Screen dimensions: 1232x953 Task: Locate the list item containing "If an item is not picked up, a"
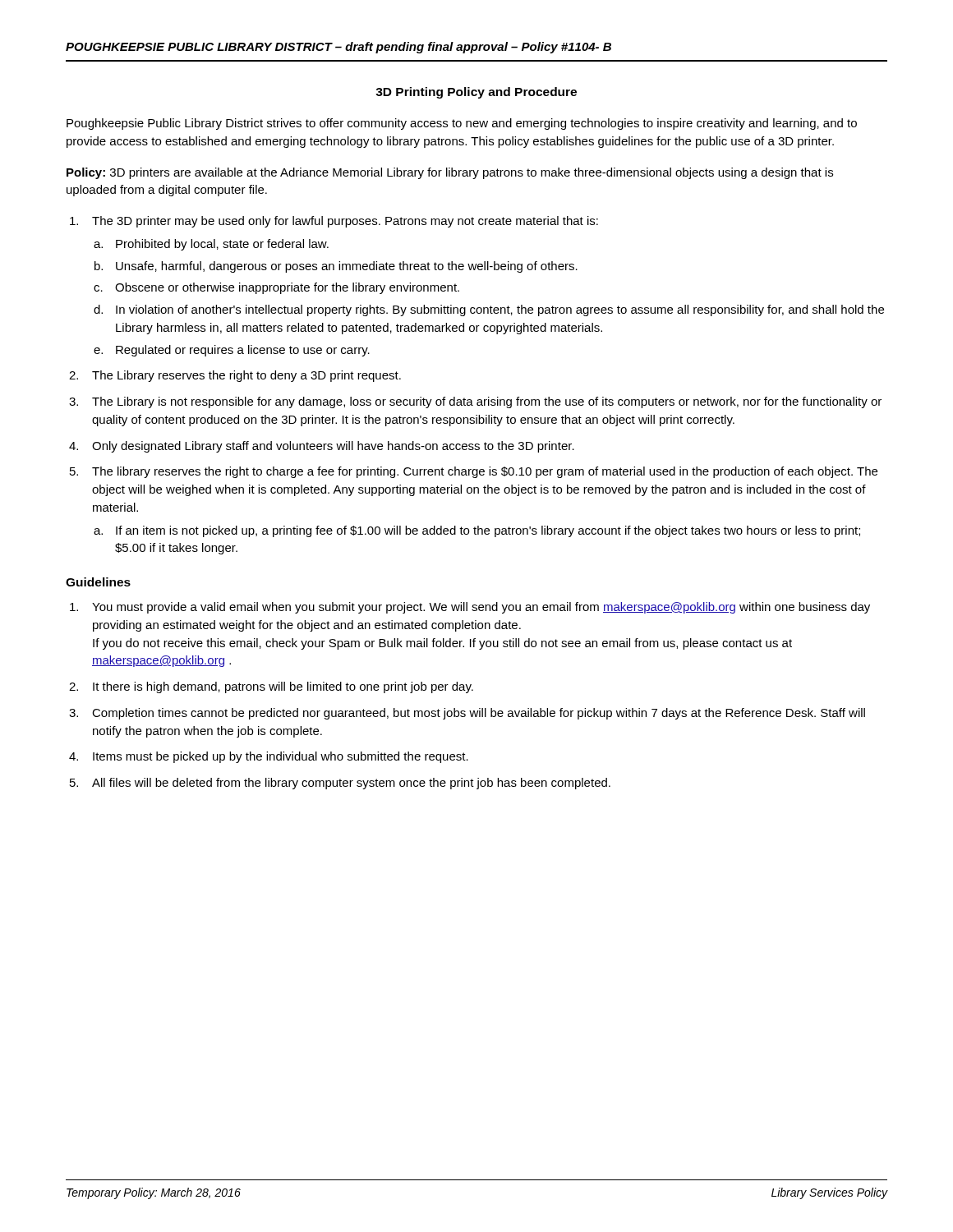488,539
